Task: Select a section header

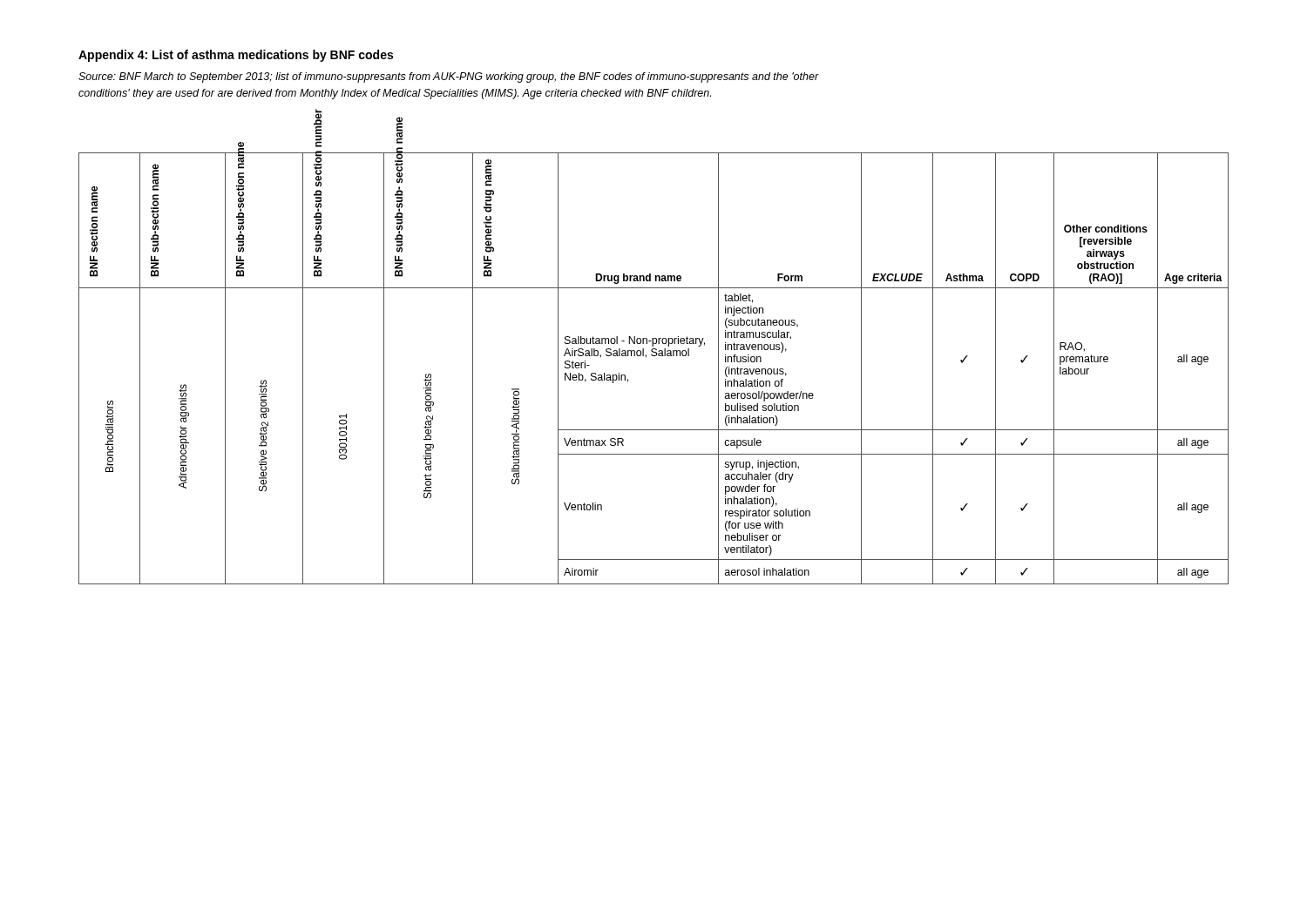Action: click(x=236, y=55)
